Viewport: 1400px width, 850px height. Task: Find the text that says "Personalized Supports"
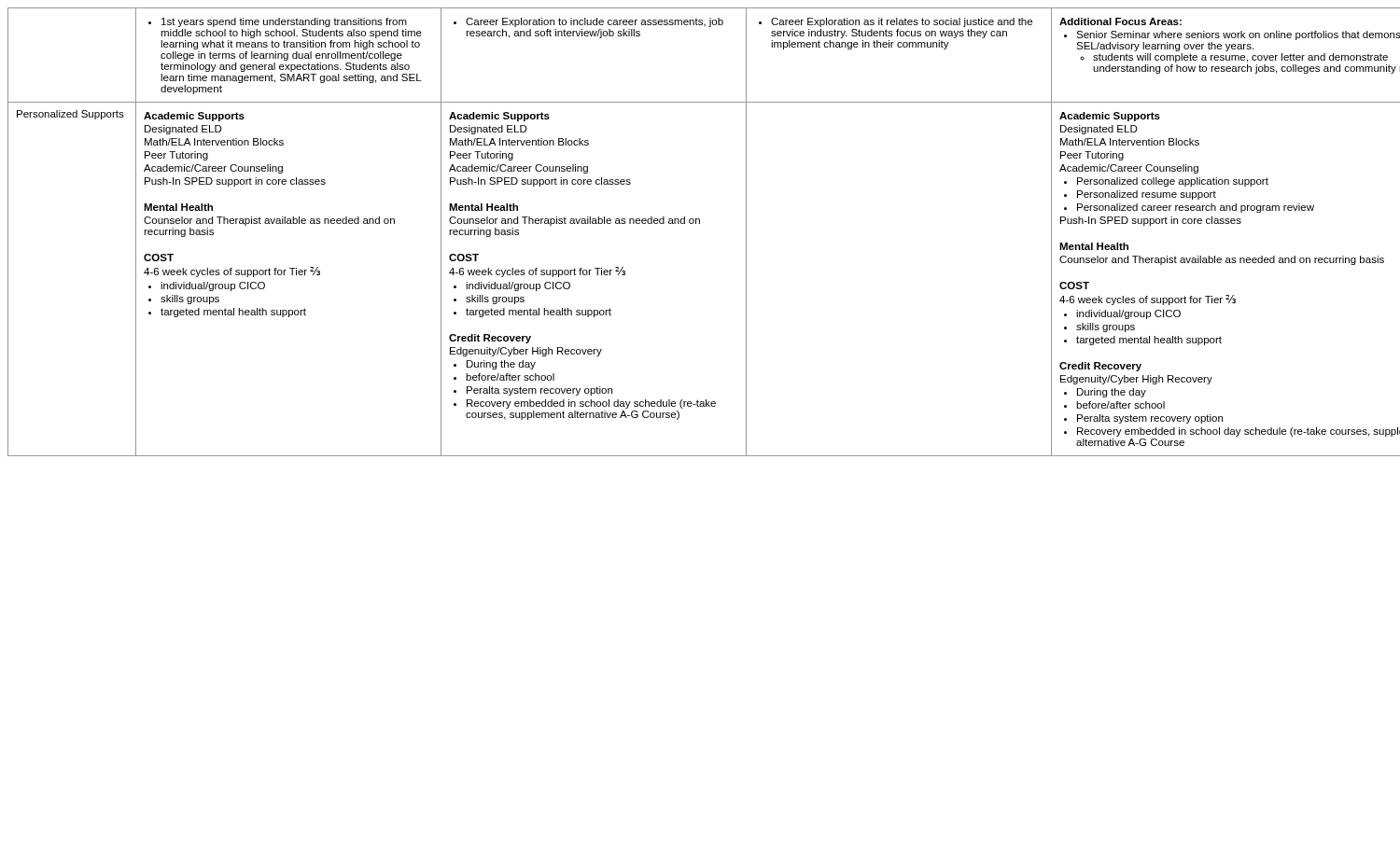(70, 114)
